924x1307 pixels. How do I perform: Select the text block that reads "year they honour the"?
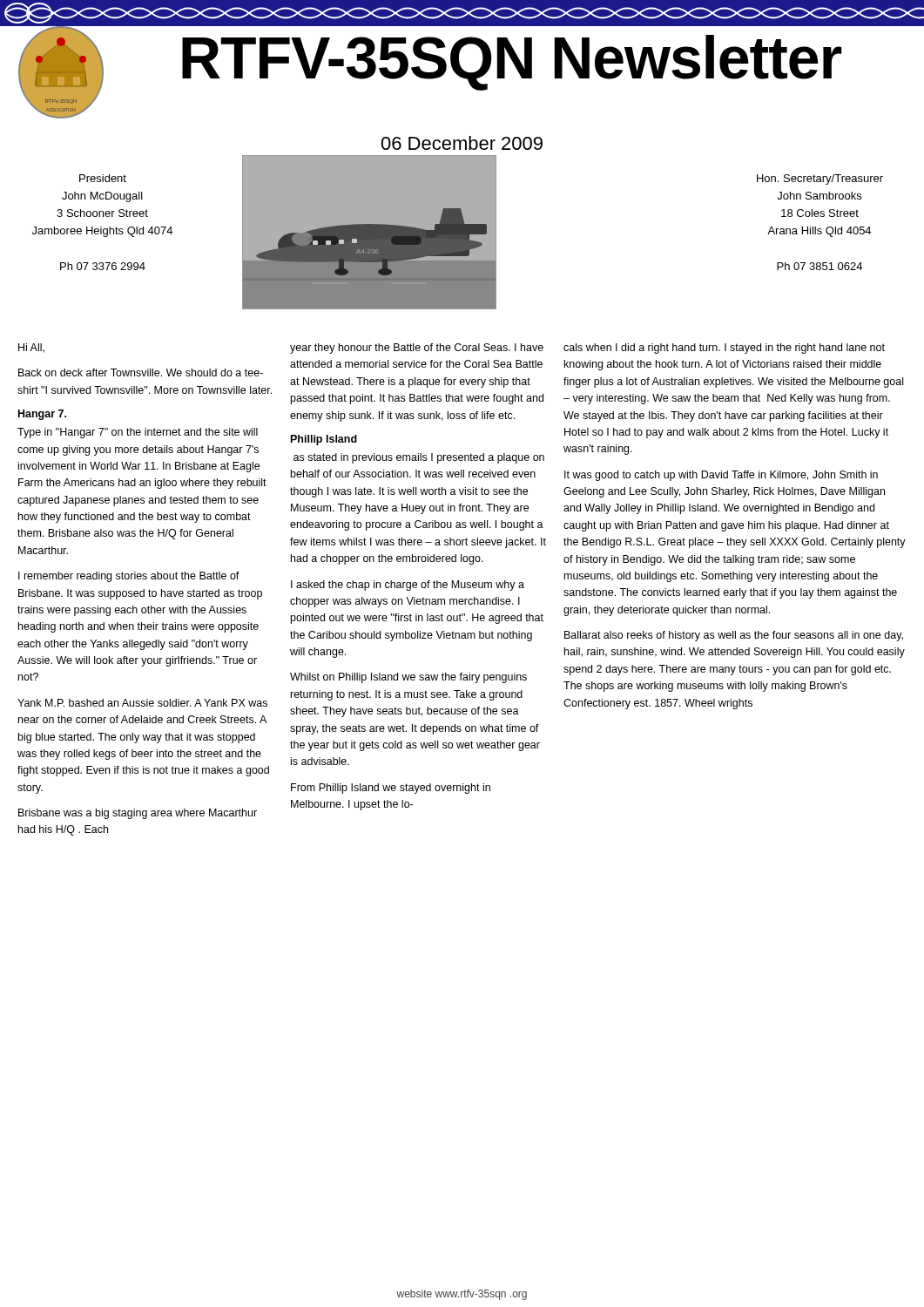pos(417,381)
